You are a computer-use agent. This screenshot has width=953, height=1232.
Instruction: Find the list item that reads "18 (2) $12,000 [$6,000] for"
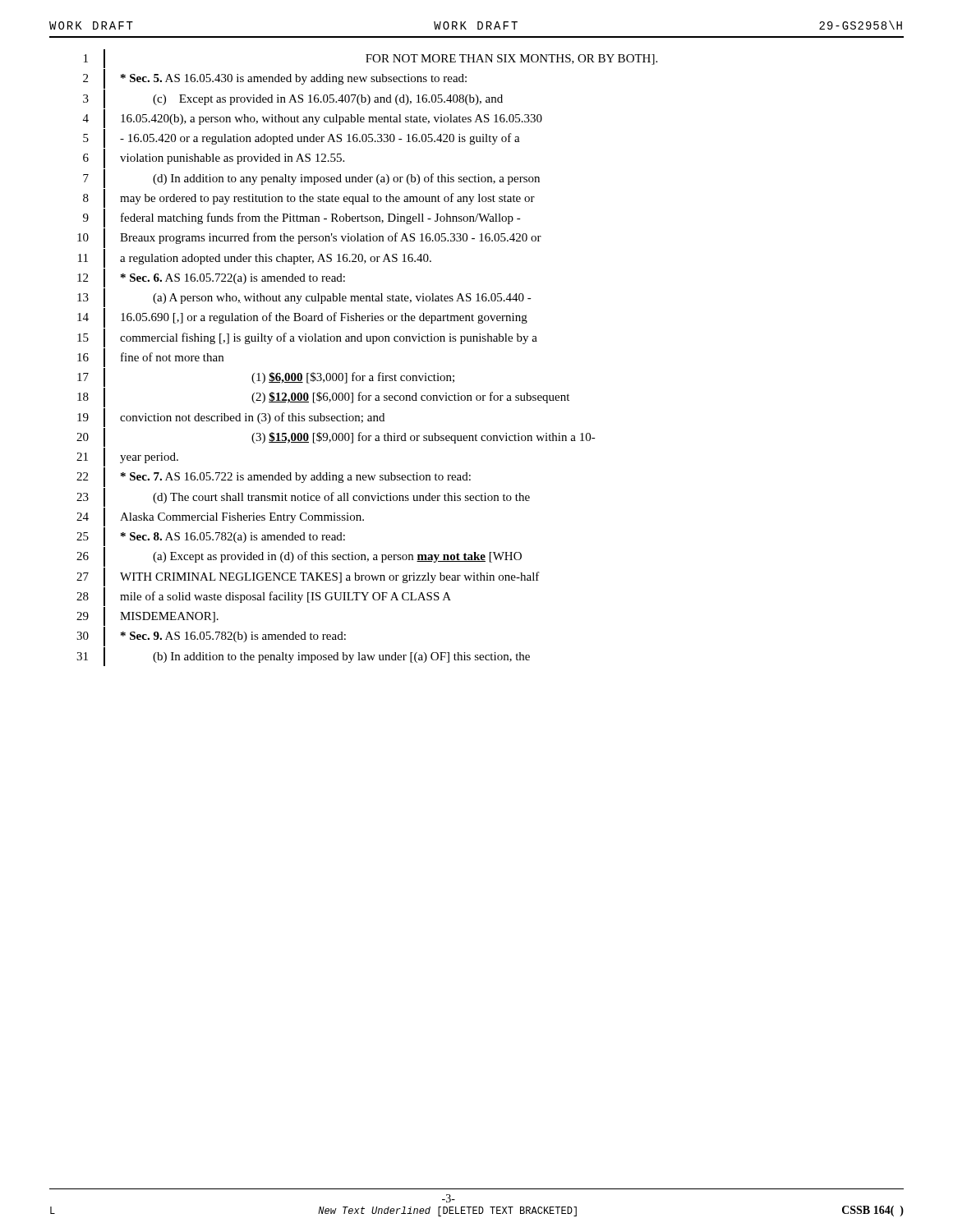476,397
